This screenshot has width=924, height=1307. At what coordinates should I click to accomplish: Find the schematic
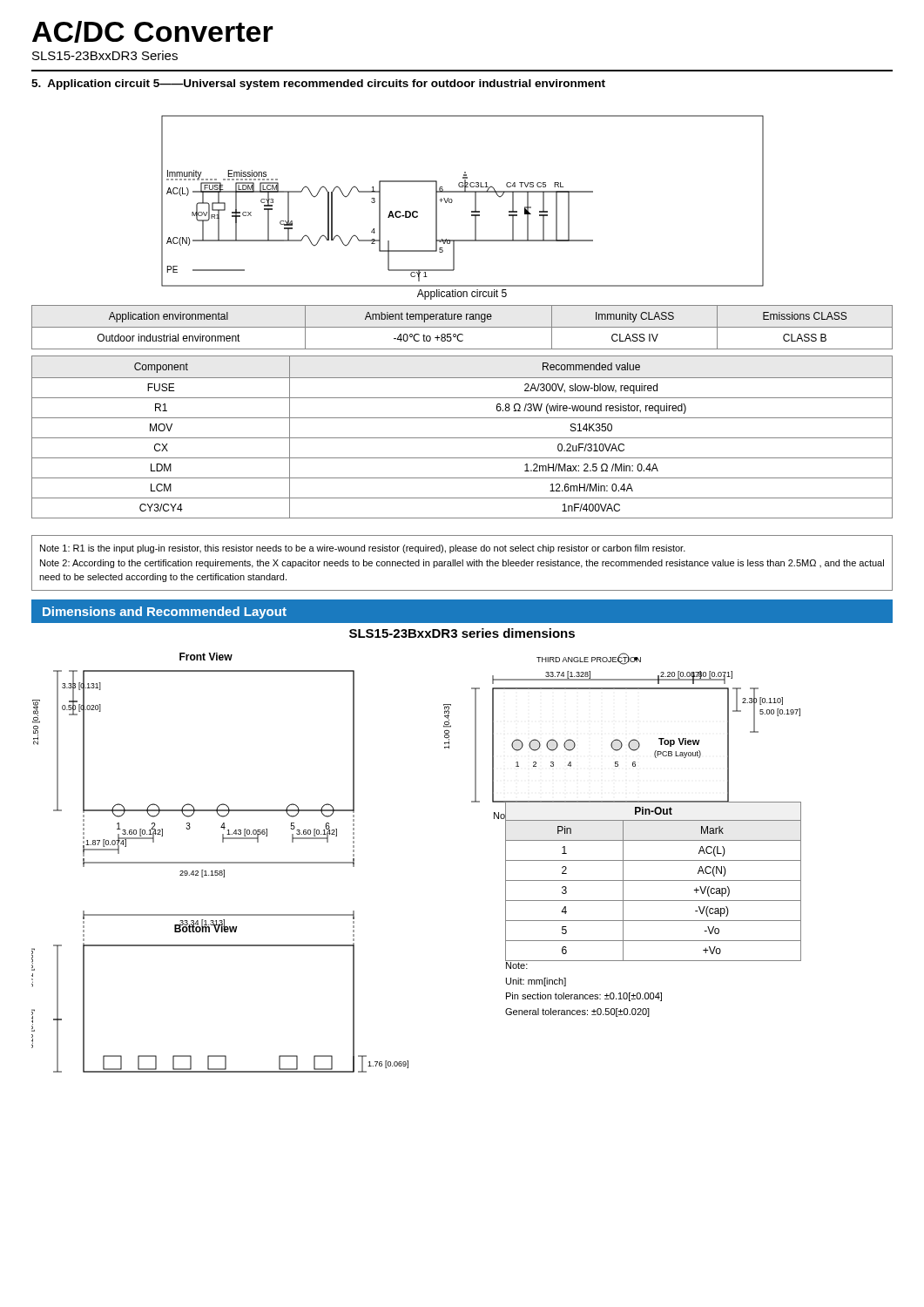462,203
